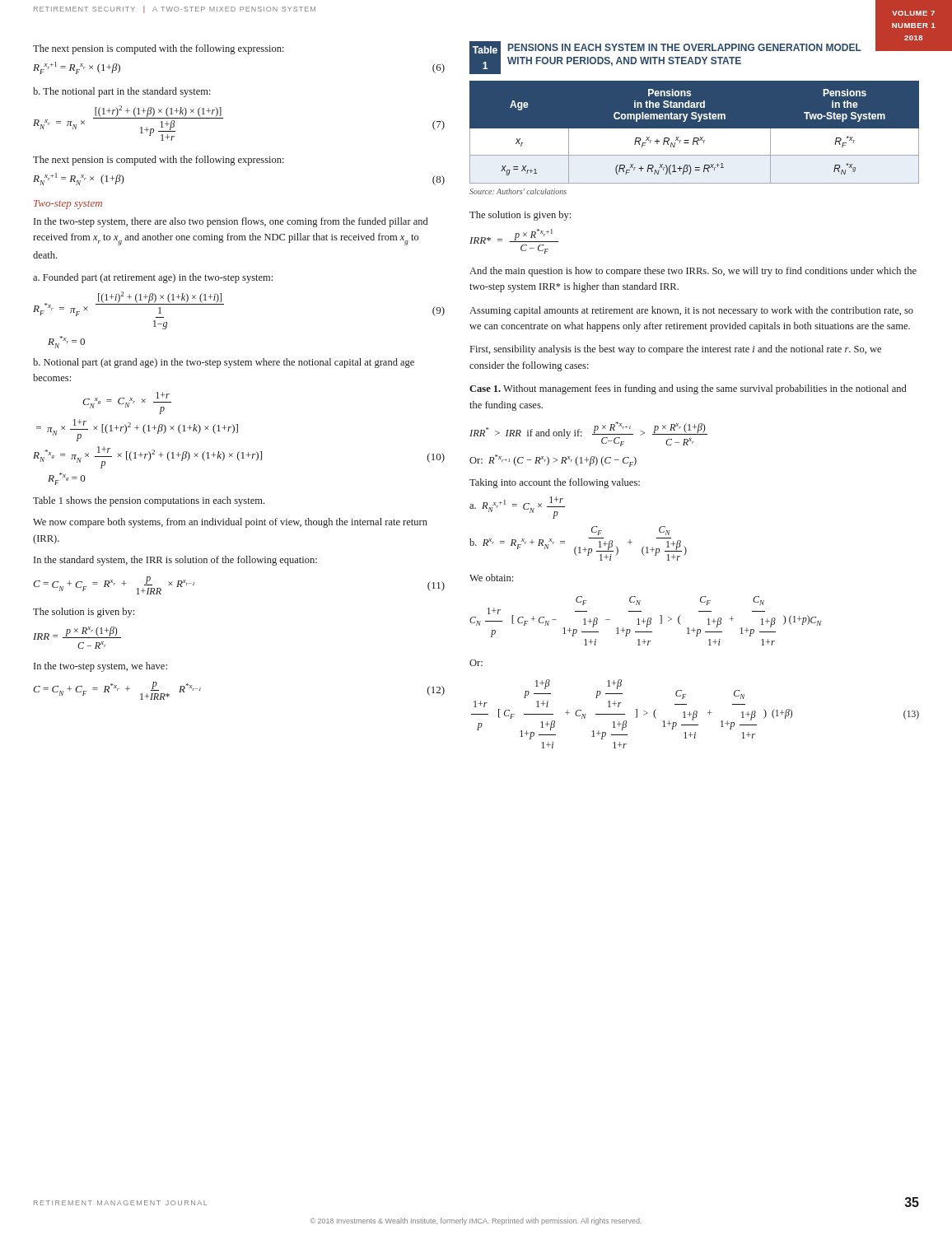
Task: Find the text block containing "We now compare both systems, from"
Action: point(230,530)
